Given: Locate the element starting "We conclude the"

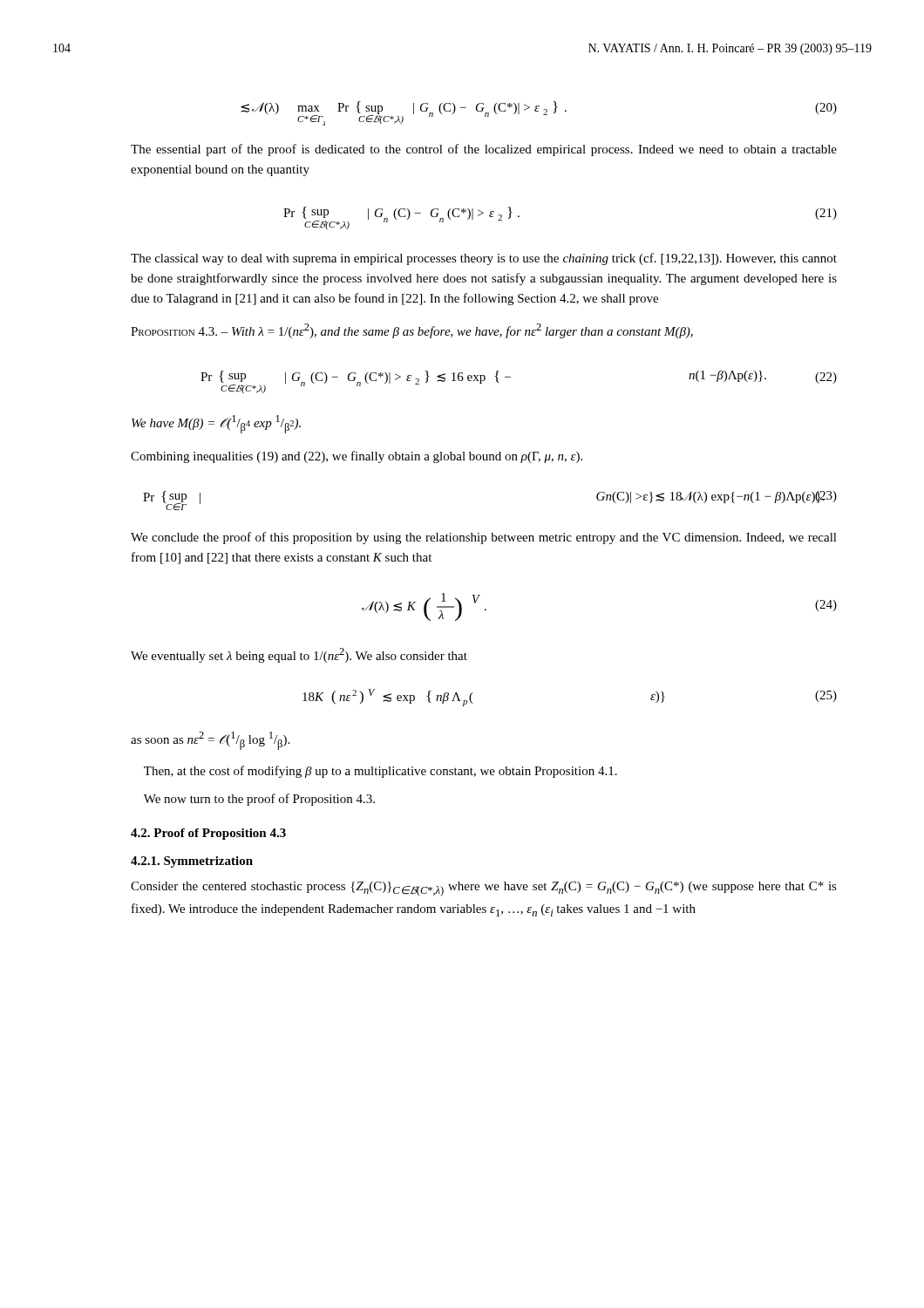Looking at the screenshot, I should 484,547.
